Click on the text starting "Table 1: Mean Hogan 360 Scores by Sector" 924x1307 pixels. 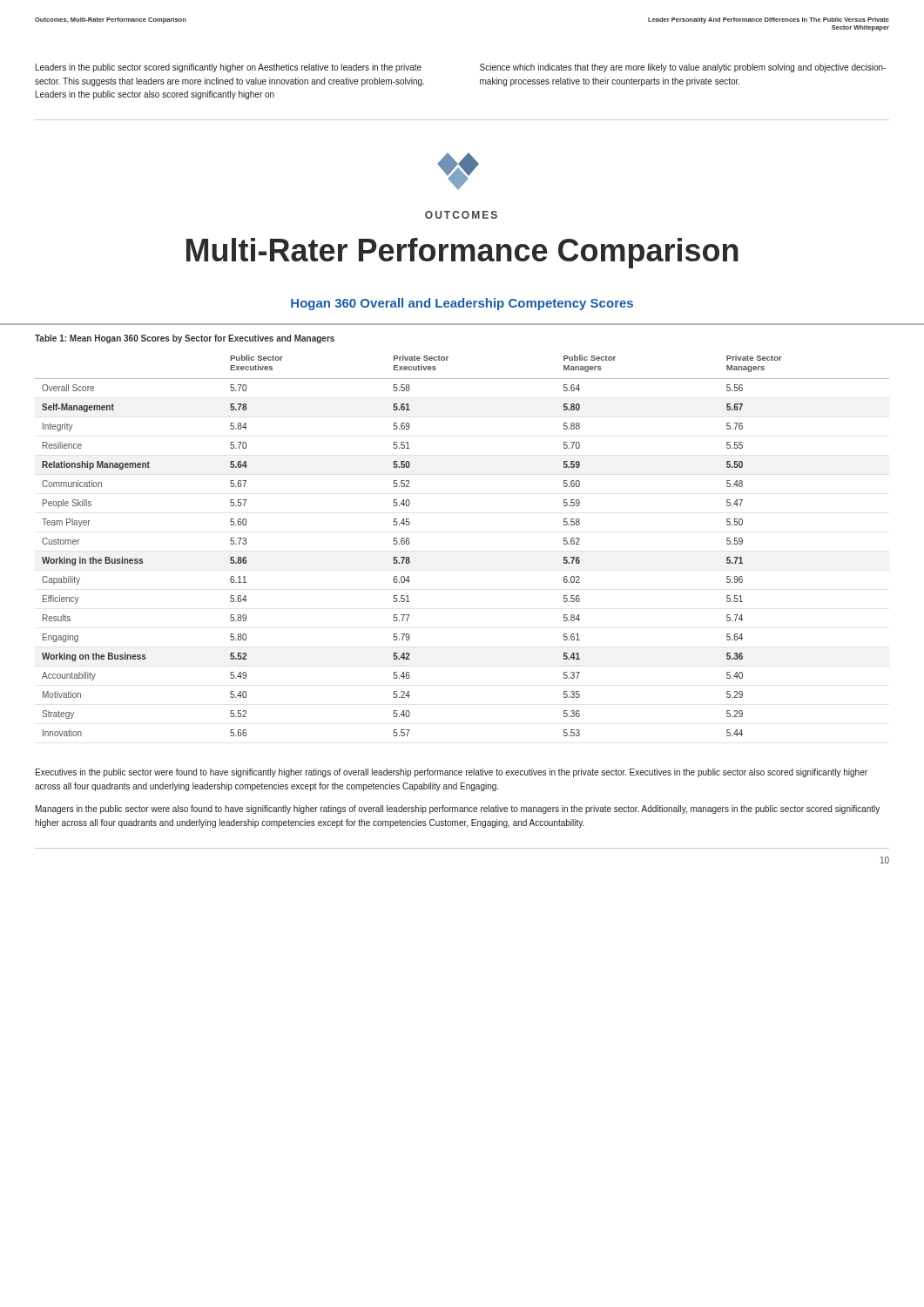[185, 338]
